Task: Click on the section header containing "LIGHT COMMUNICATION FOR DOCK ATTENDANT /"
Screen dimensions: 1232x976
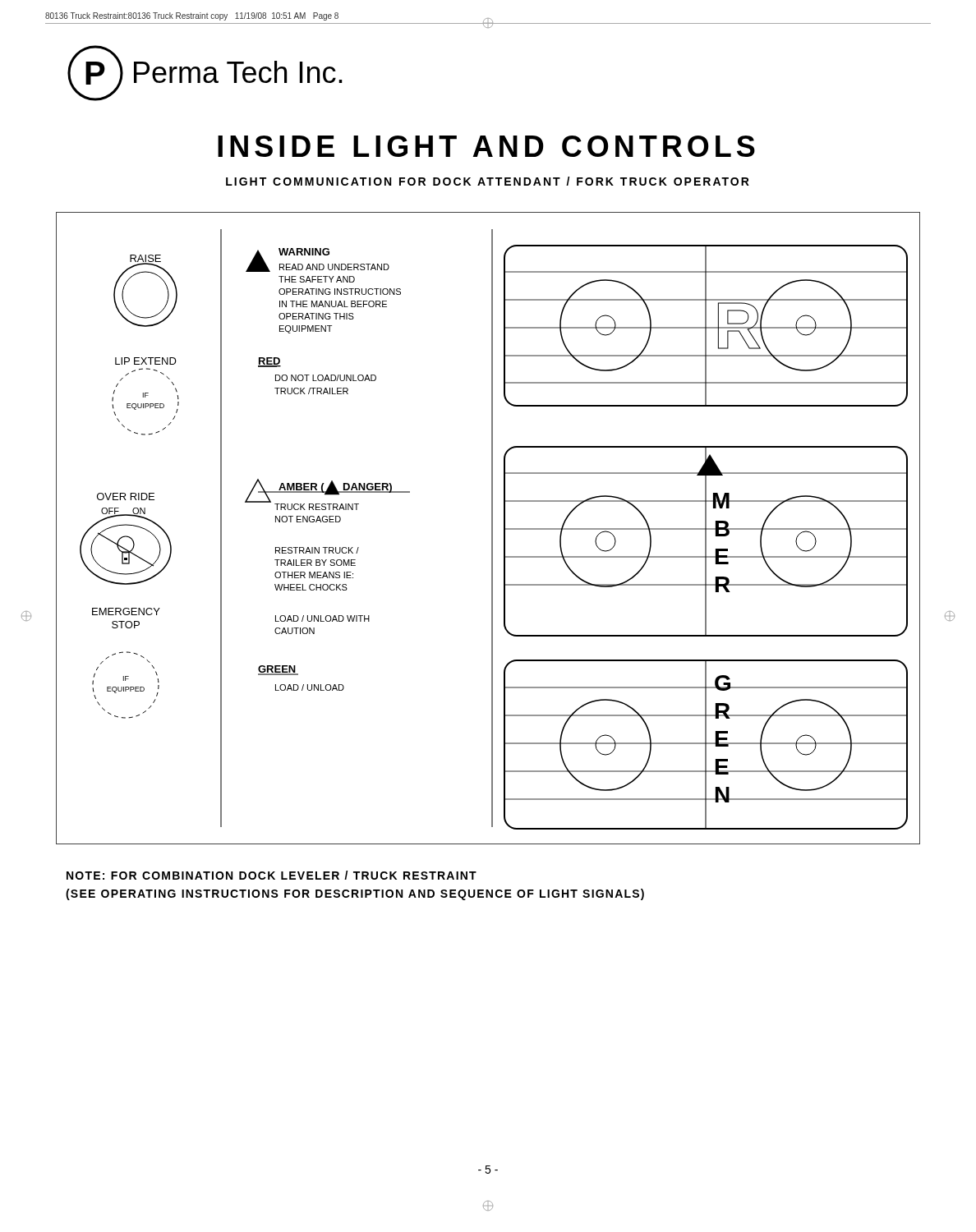Action: (488, 182)
